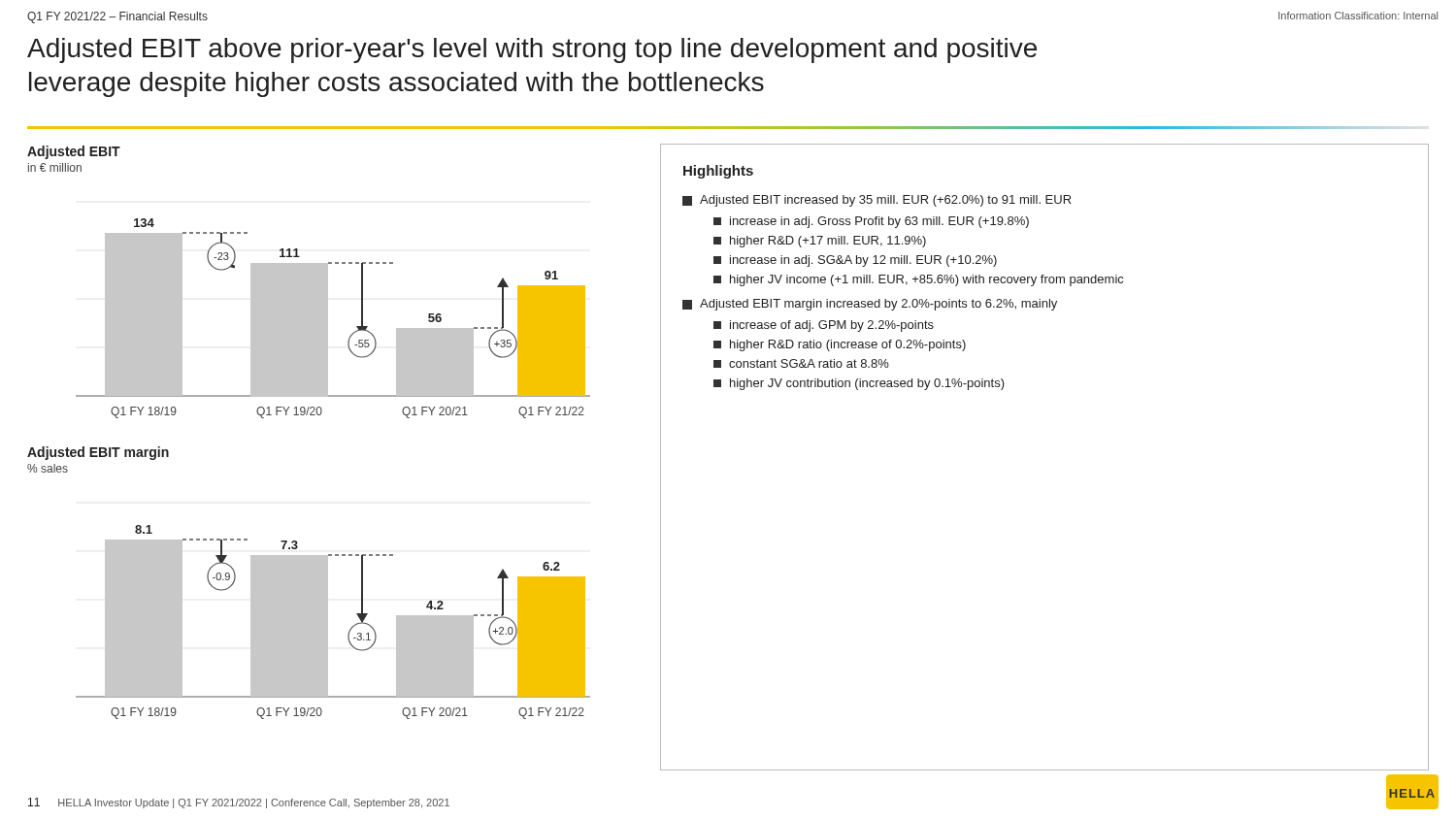Locate the text starting "Adjusted EBIT above prior-year's level"

click(533, 65)
